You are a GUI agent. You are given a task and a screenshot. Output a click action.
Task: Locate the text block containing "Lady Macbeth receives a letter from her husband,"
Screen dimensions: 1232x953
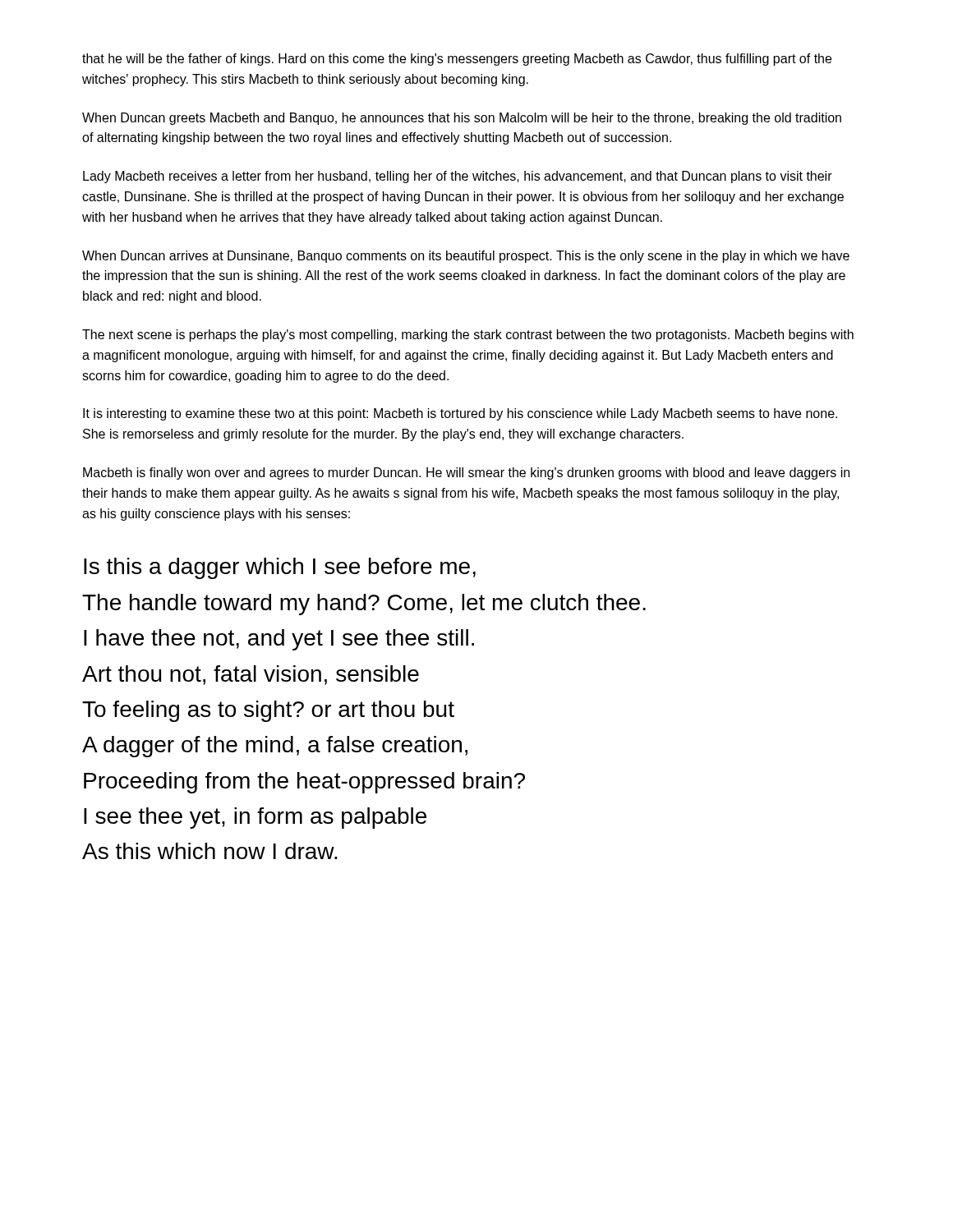click(x=463, y=197)
